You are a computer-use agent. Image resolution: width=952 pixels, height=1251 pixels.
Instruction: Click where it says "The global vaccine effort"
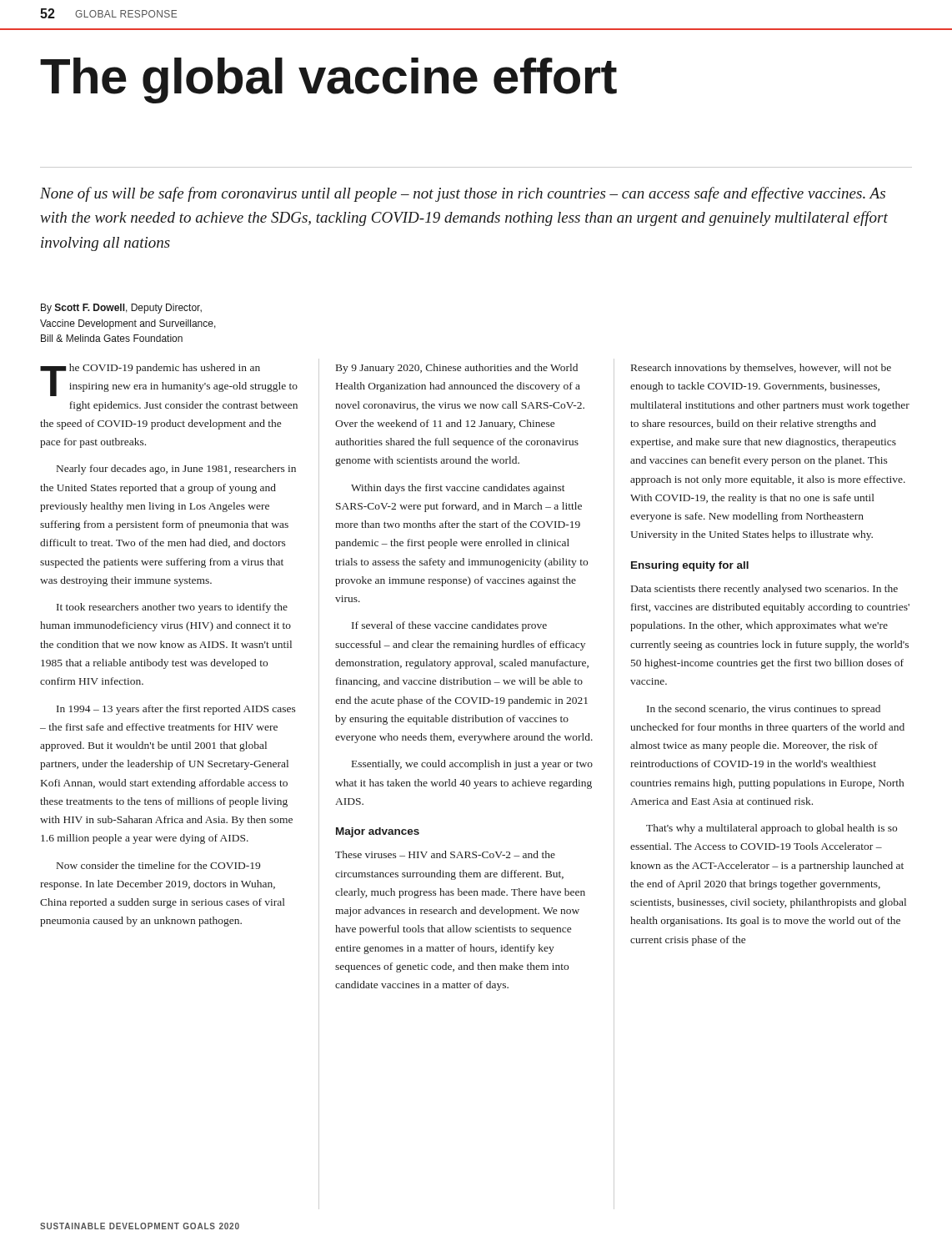click(x=415, y=76)
